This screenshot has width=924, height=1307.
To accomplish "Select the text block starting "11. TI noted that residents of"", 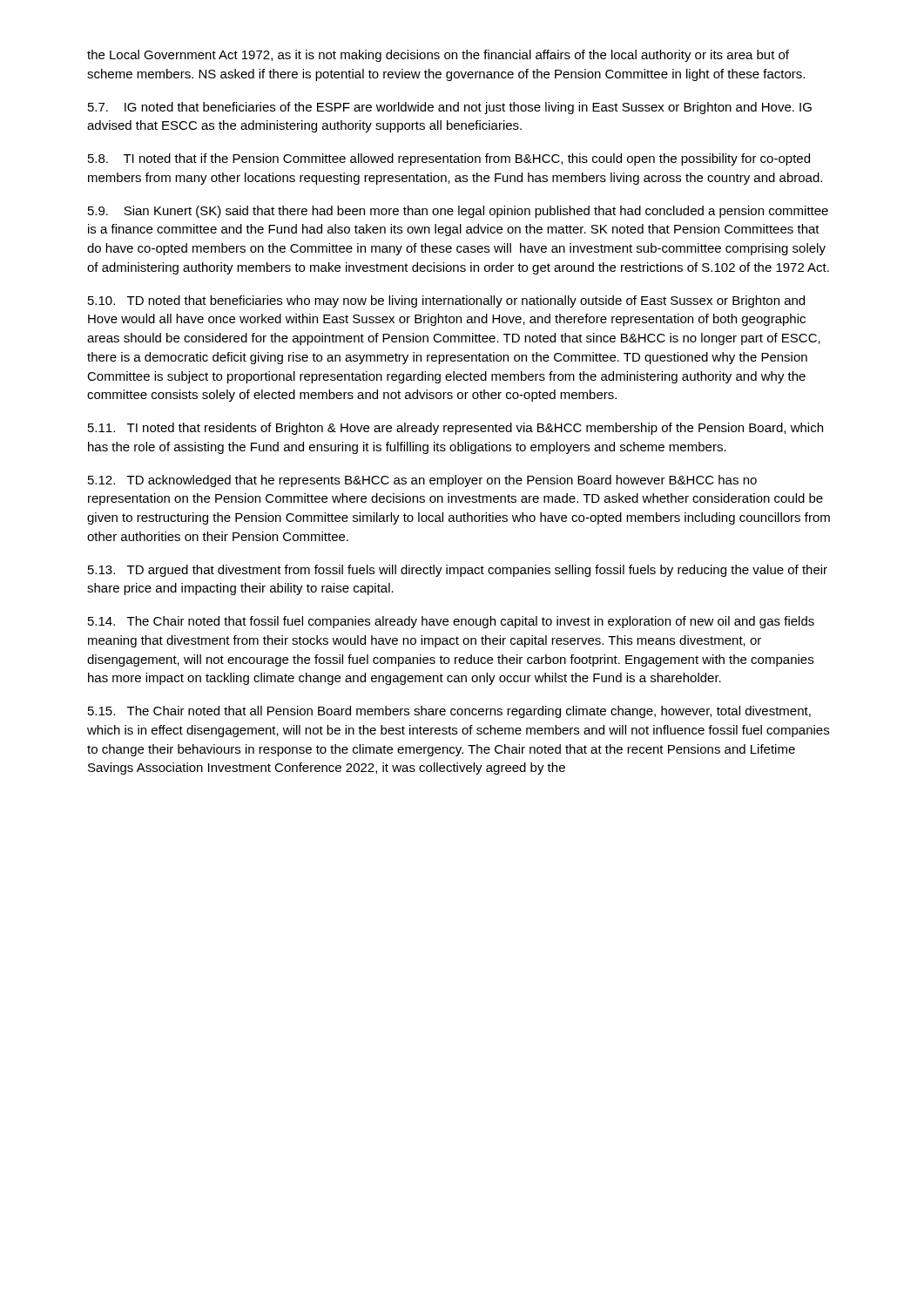I will click(x=462, y=437).
